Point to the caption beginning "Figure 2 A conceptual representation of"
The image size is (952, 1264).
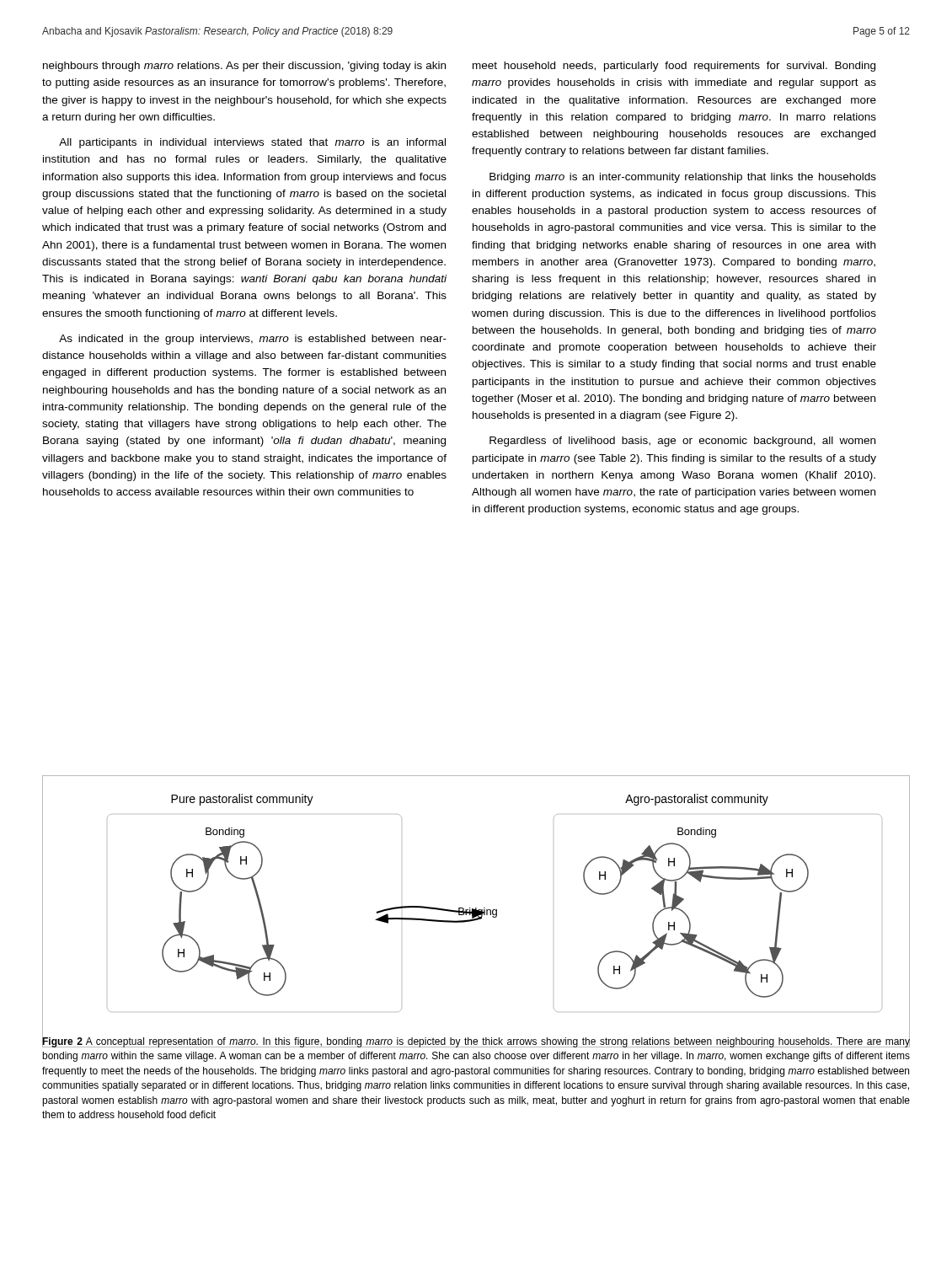(476, 1078)
